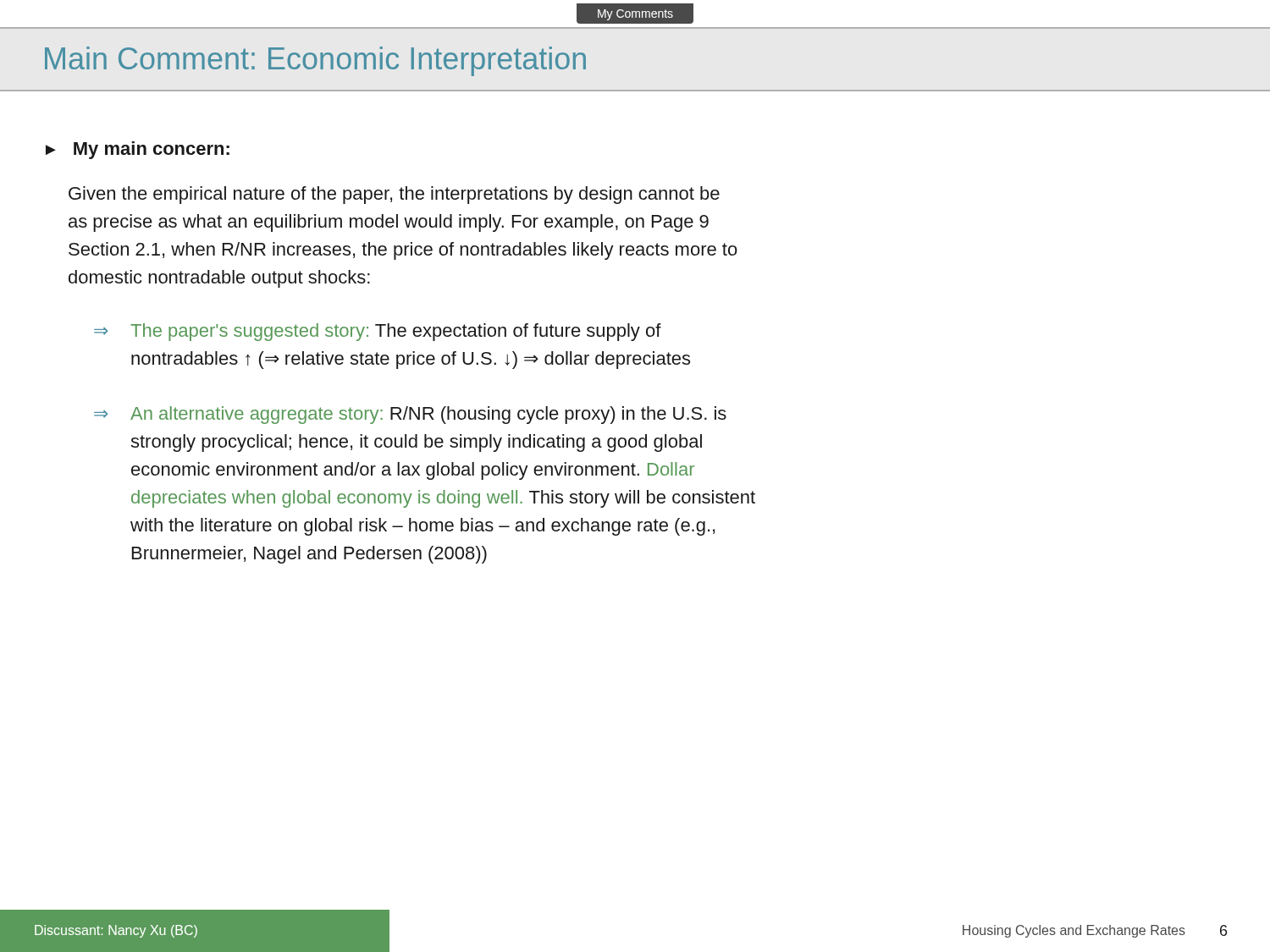Click on the title with the text "Main Comment: Economic Interpretation"
This screenshot has height=952, width=1270.
coord(315,59)
